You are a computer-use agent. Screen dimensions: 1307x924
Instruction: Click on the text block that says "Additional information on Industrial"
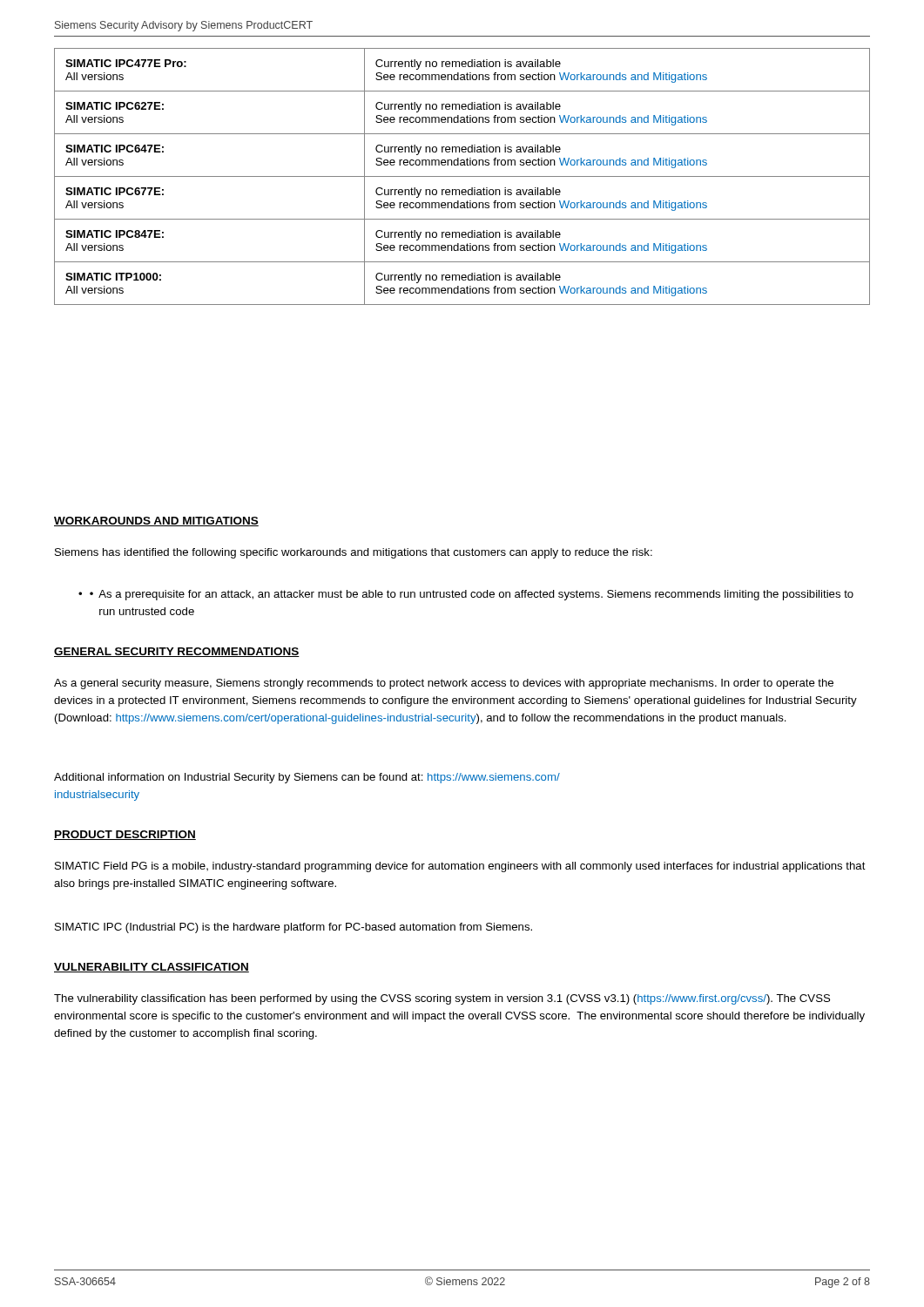pos(307,785)
